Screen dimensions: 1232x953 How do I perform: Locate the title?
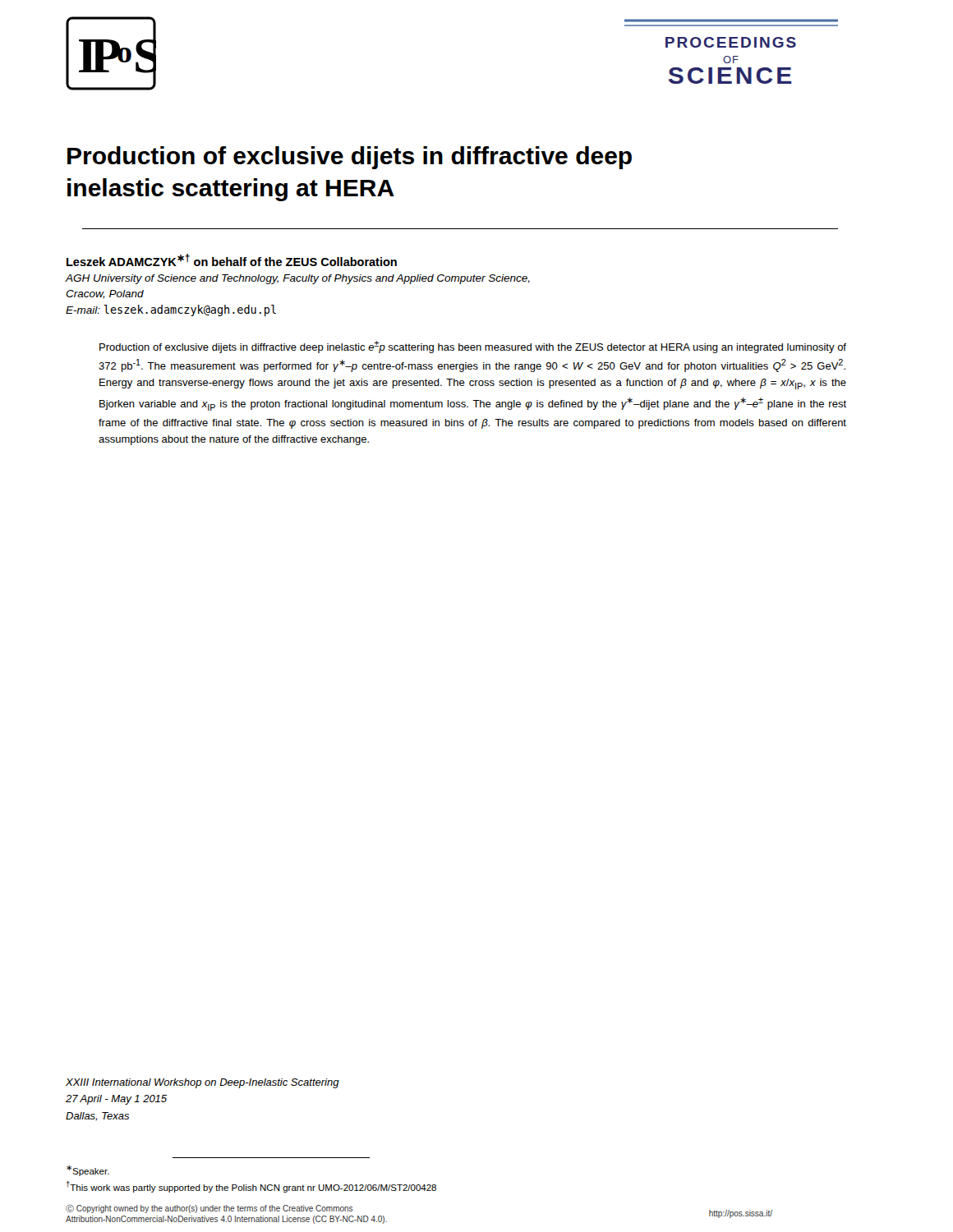pyautogui.click(x=403, y=172)
